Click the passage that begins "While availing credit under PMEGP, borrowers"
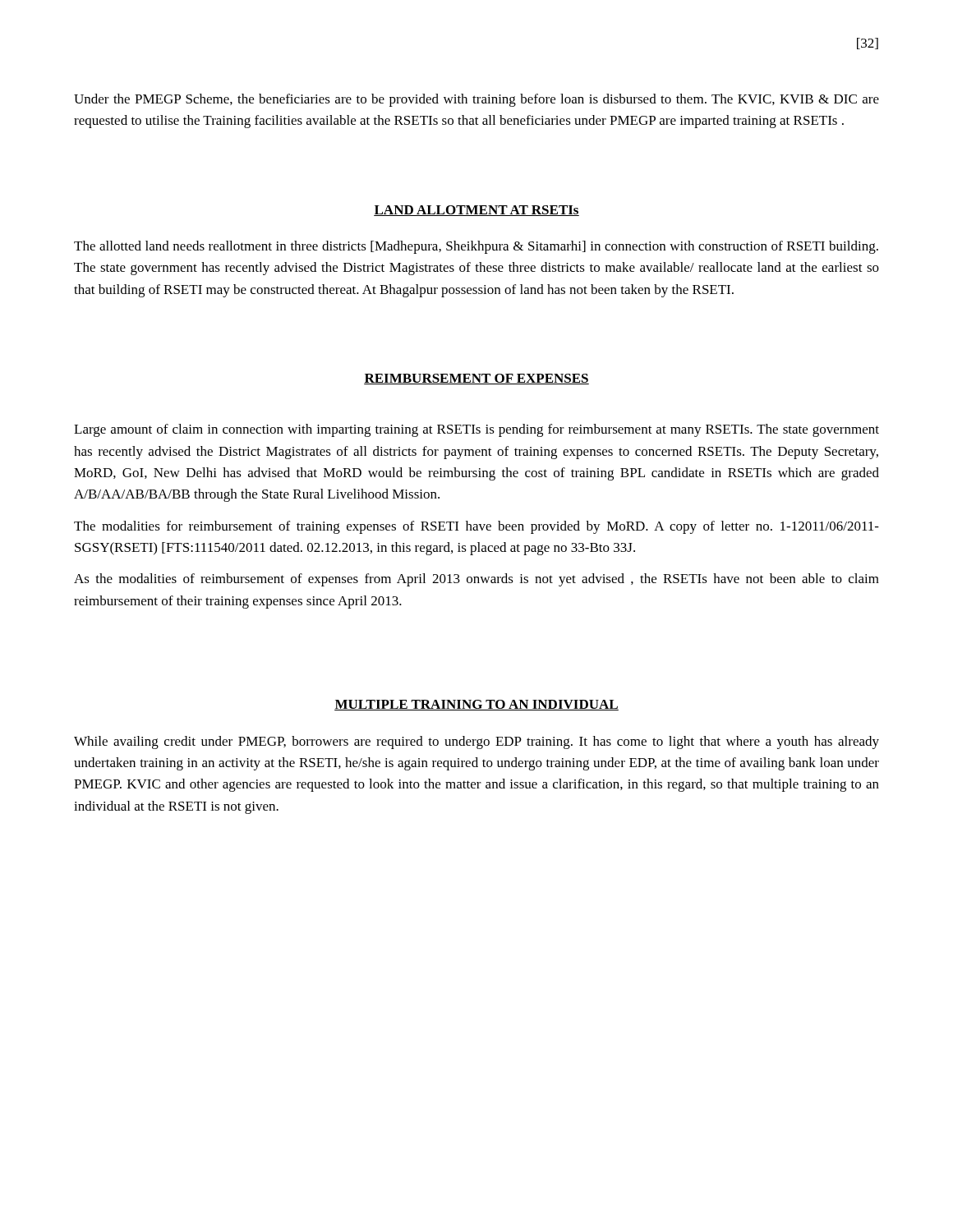Viewport: 953px width, 1232px height. point(476,773)
